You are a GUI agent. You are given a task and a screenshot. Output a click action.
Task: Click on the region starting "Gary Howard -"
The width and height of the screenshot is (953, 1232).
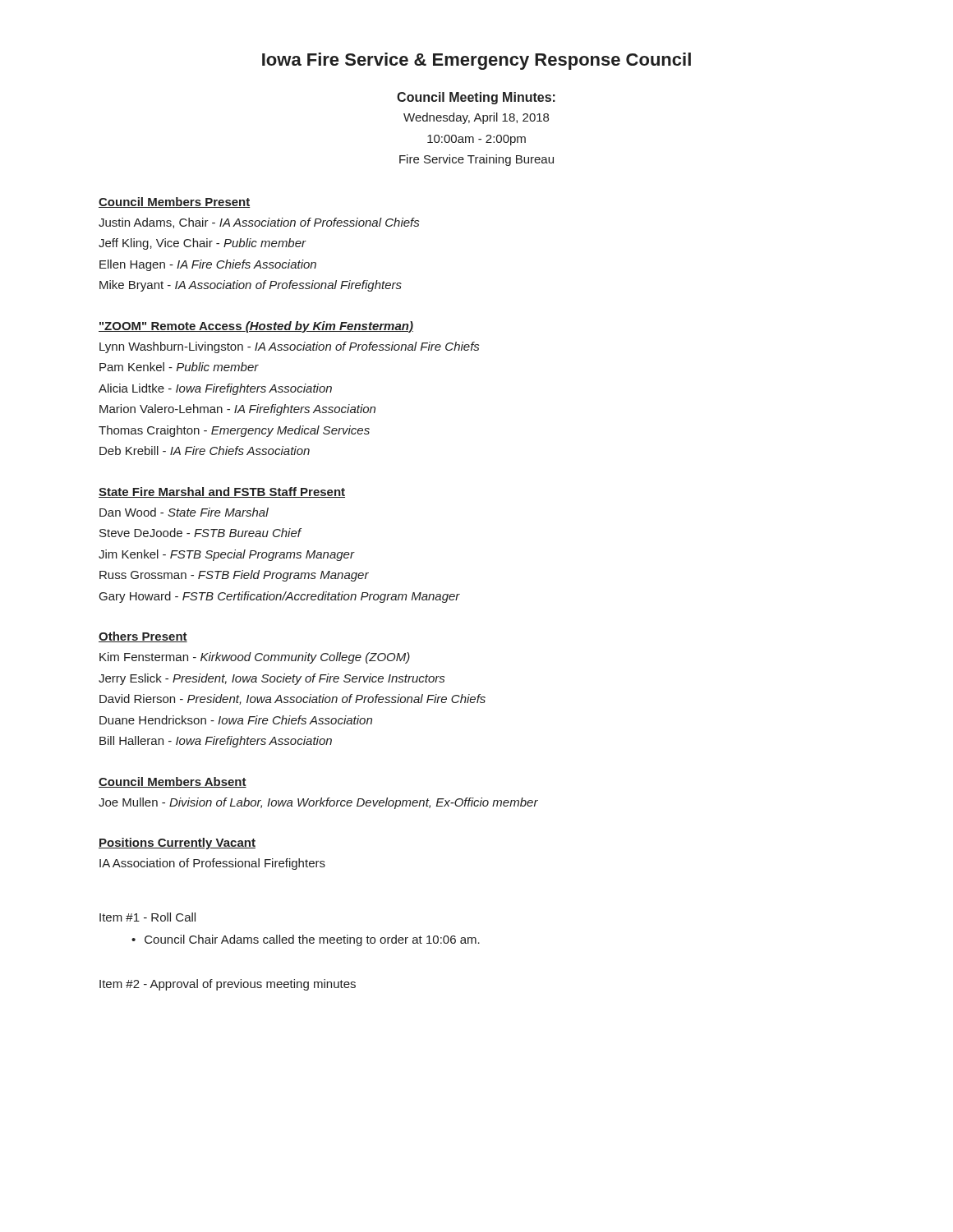click(279, 595)
